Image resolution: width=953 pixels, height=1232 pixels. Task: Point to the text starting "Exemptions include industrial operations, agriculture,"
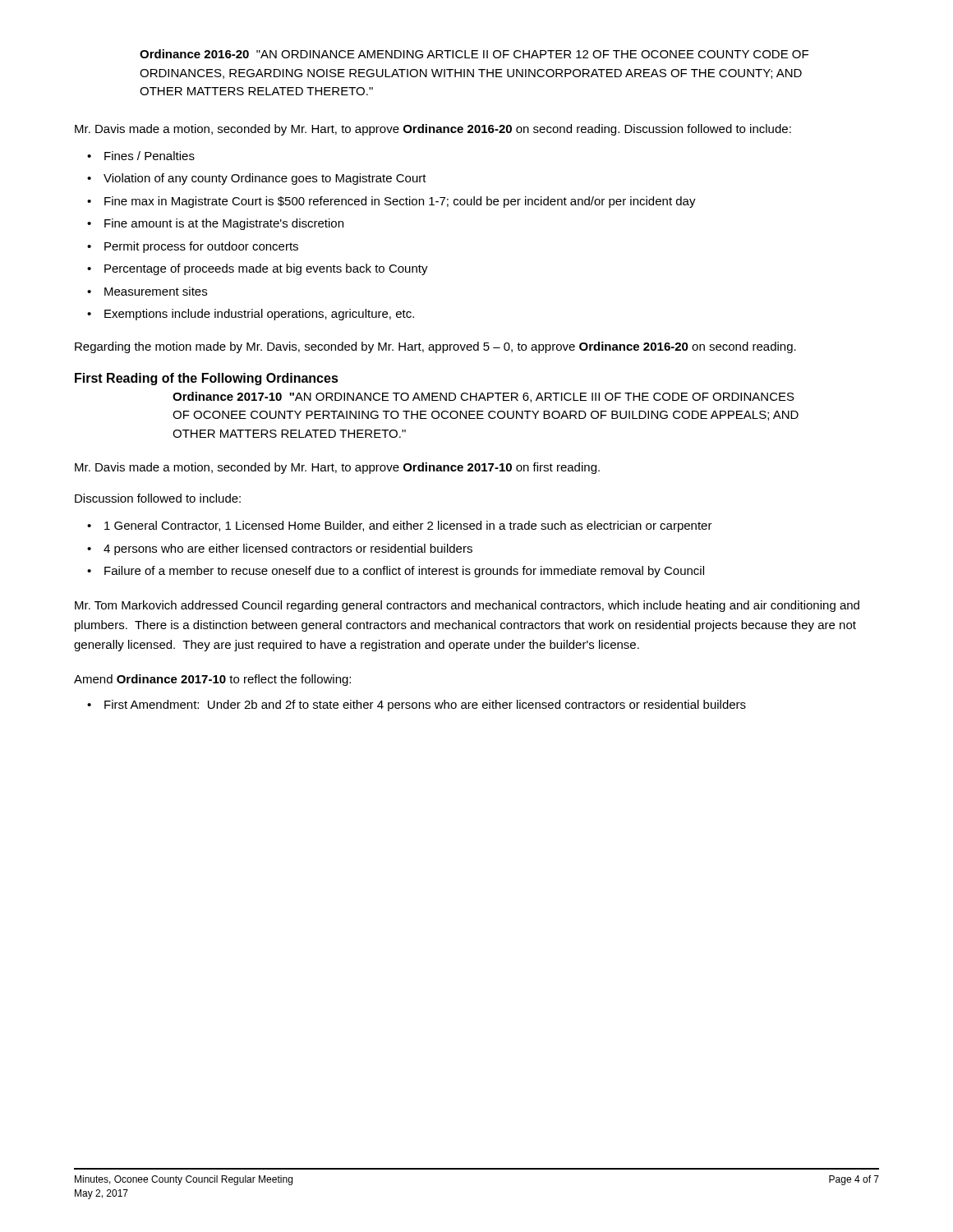[x=259, y=313]
